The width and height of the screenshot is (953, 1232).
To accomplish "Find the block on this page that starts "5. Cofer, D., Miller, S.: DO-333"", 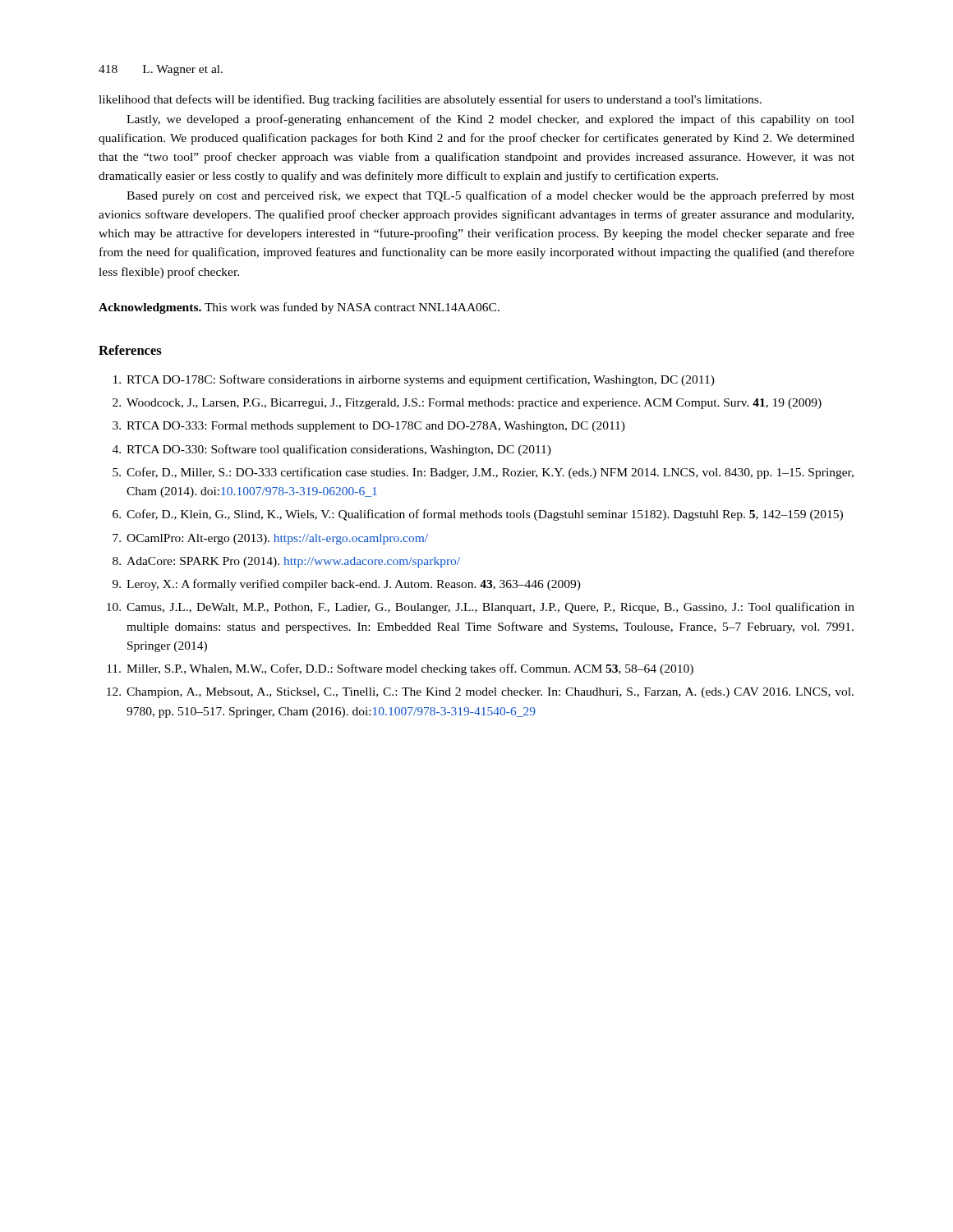I will [476, 481].
